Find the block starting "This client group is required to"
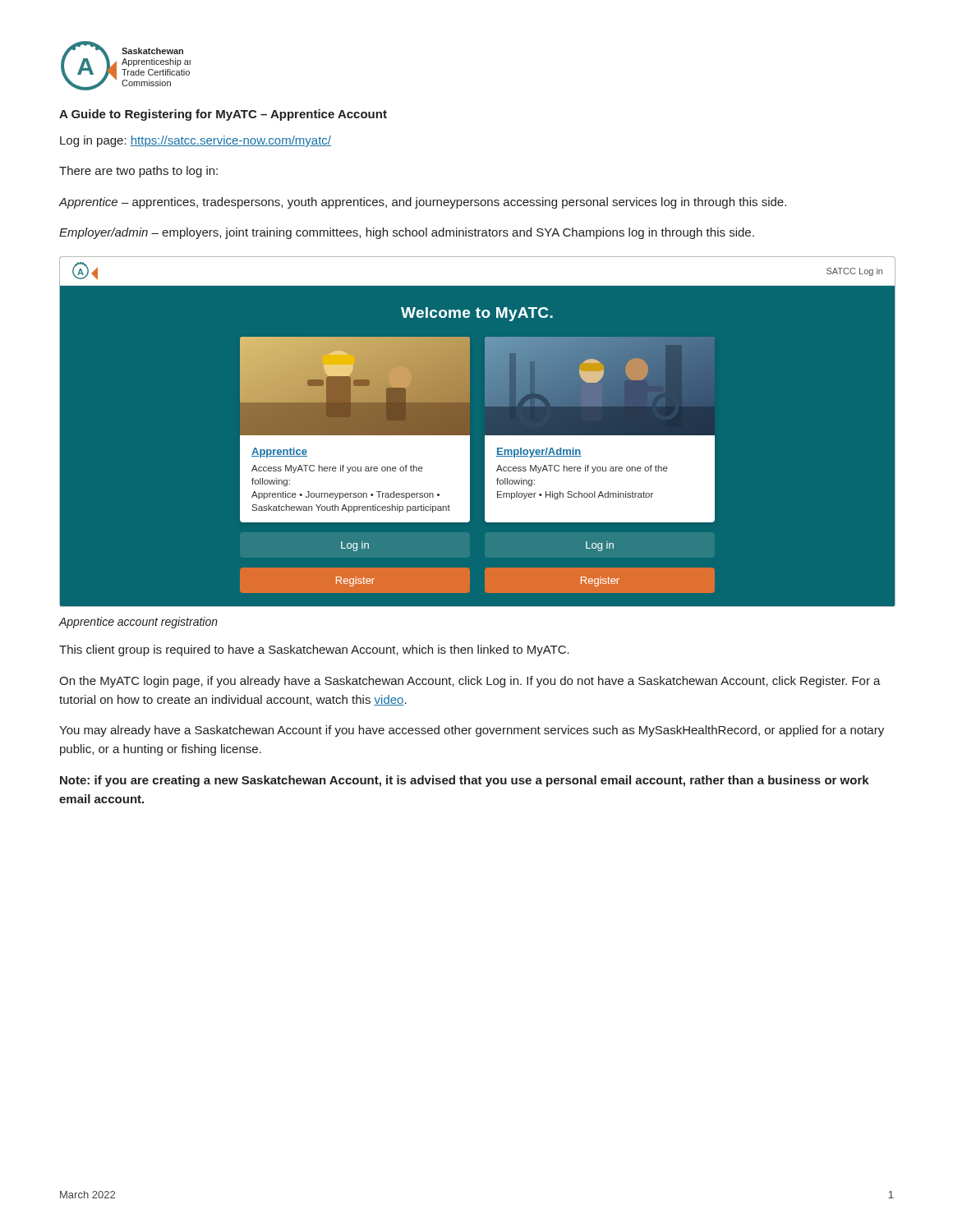 click(x=315, y=650)
